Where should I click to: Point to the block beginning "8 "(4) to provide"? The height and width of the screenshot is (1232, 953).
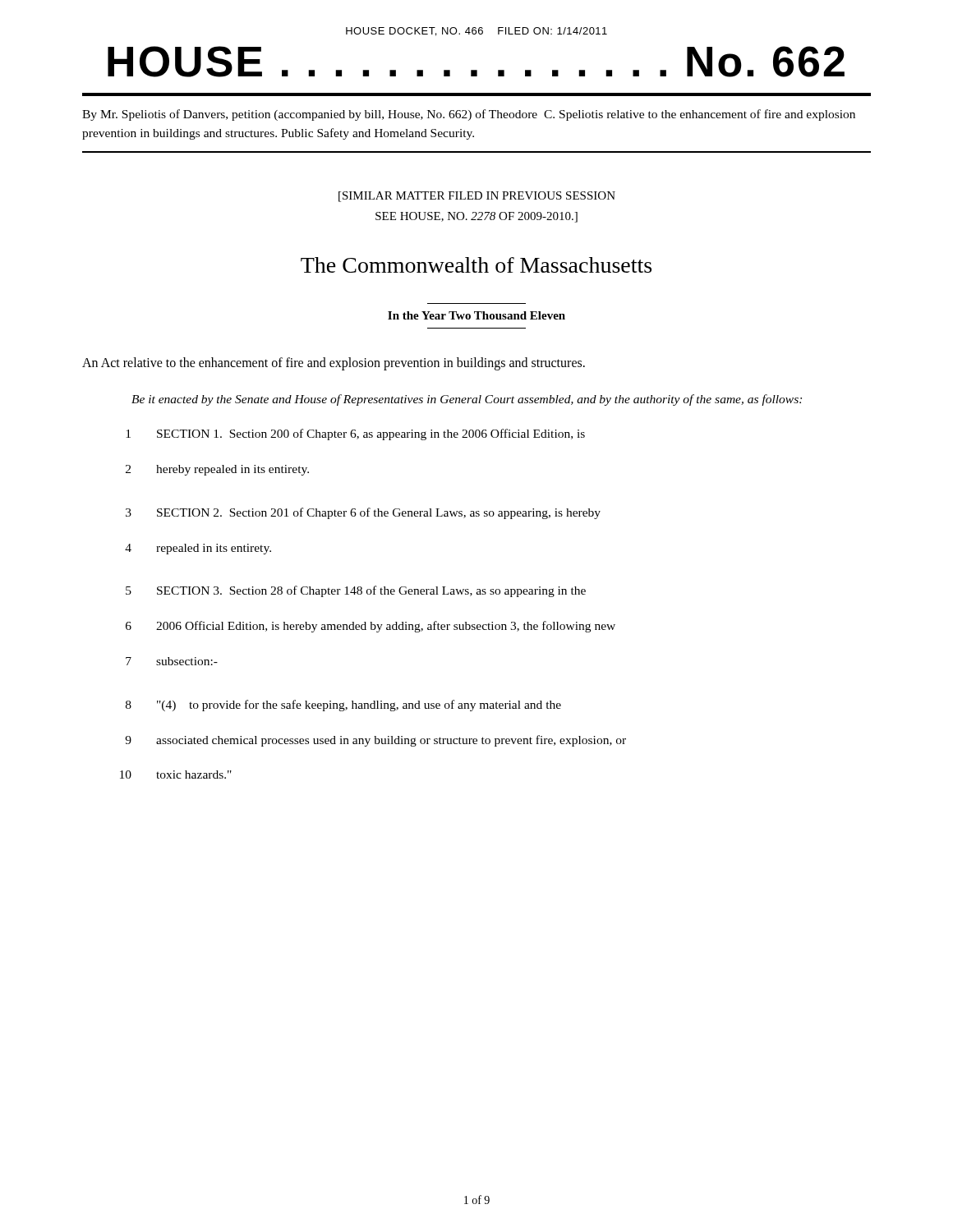[476, 705]
